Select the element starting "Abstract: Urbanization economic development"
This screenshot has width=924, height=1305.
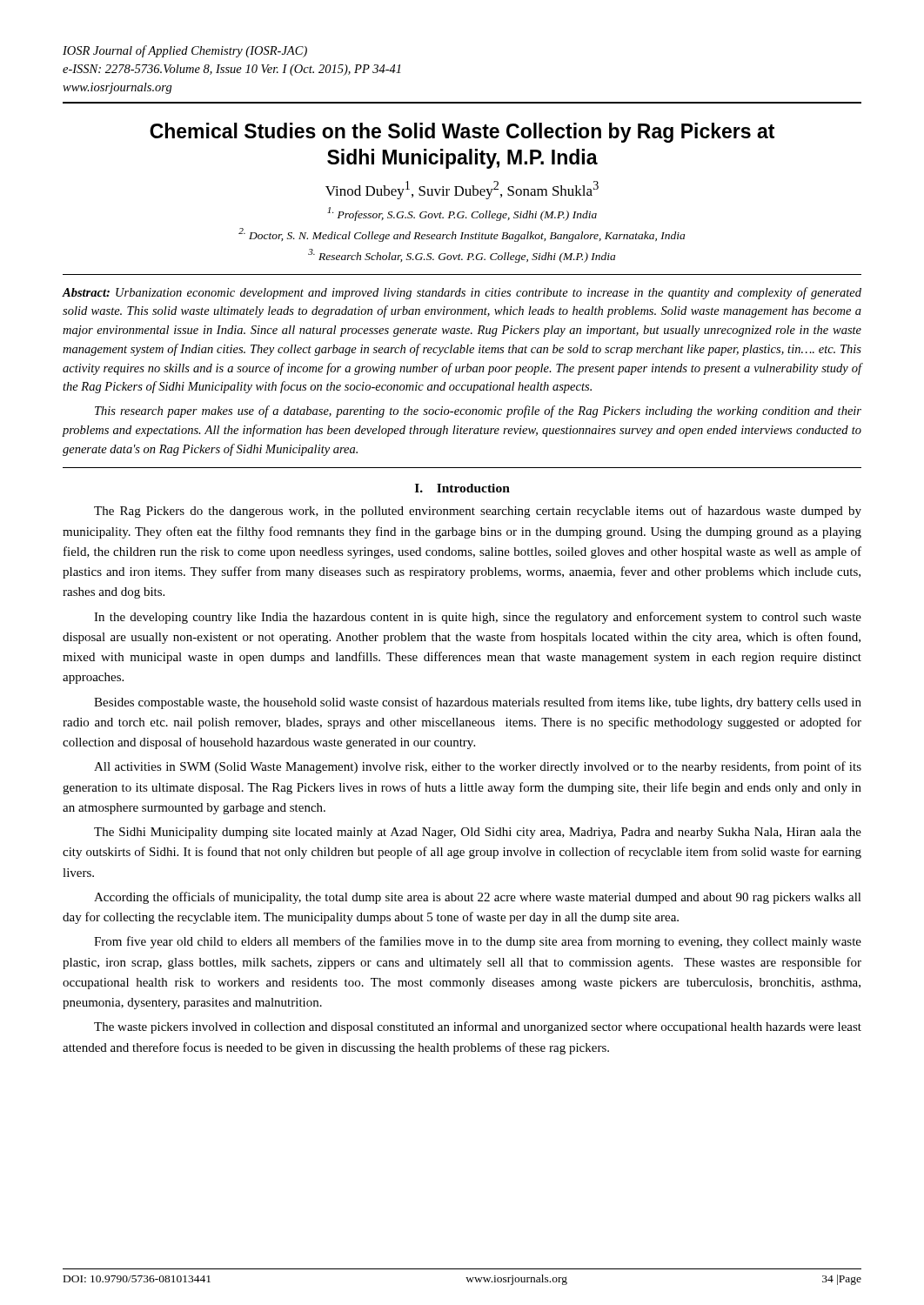click(462, 371)
